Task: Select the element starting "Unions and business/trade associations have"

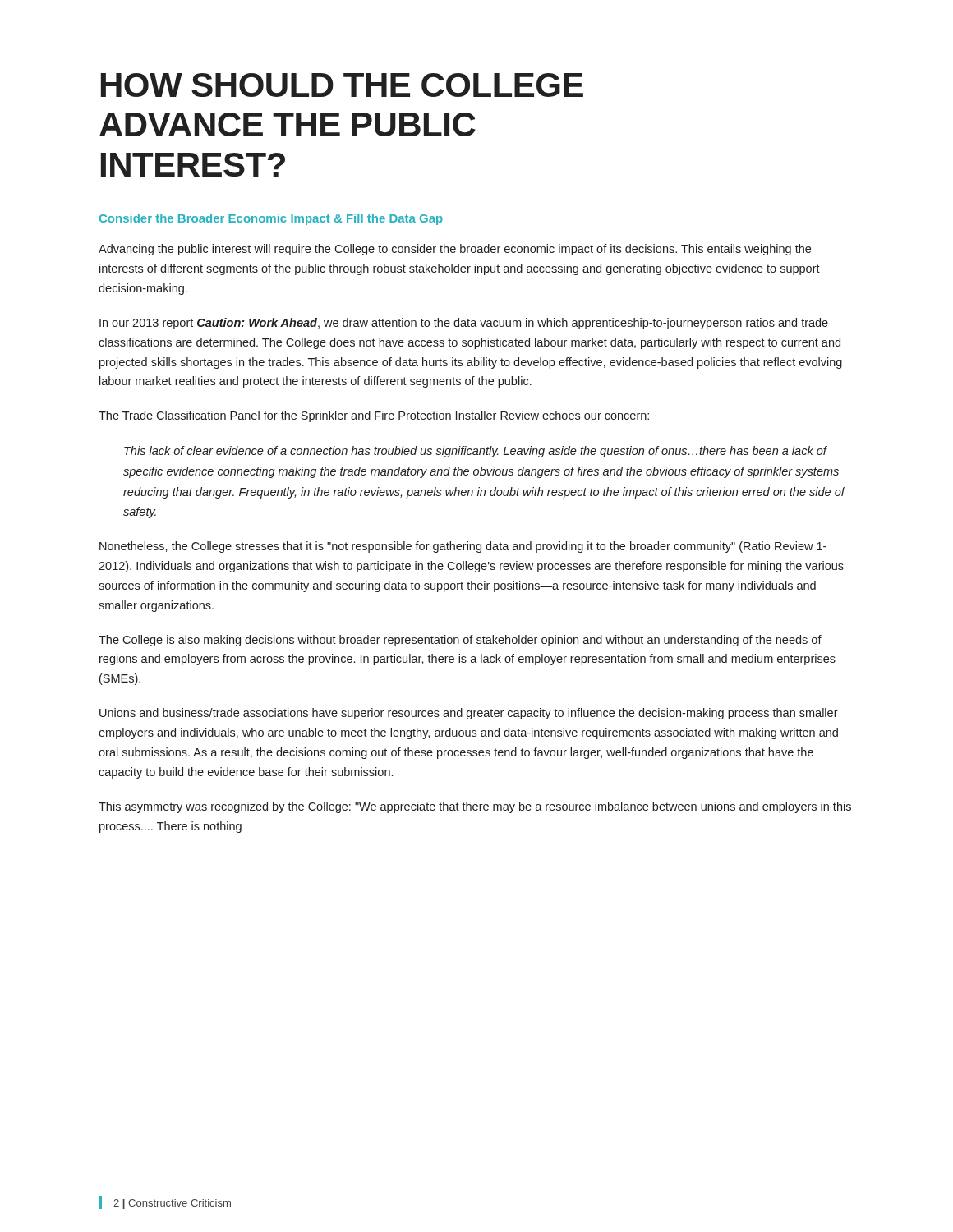Action: click(469, 743)
